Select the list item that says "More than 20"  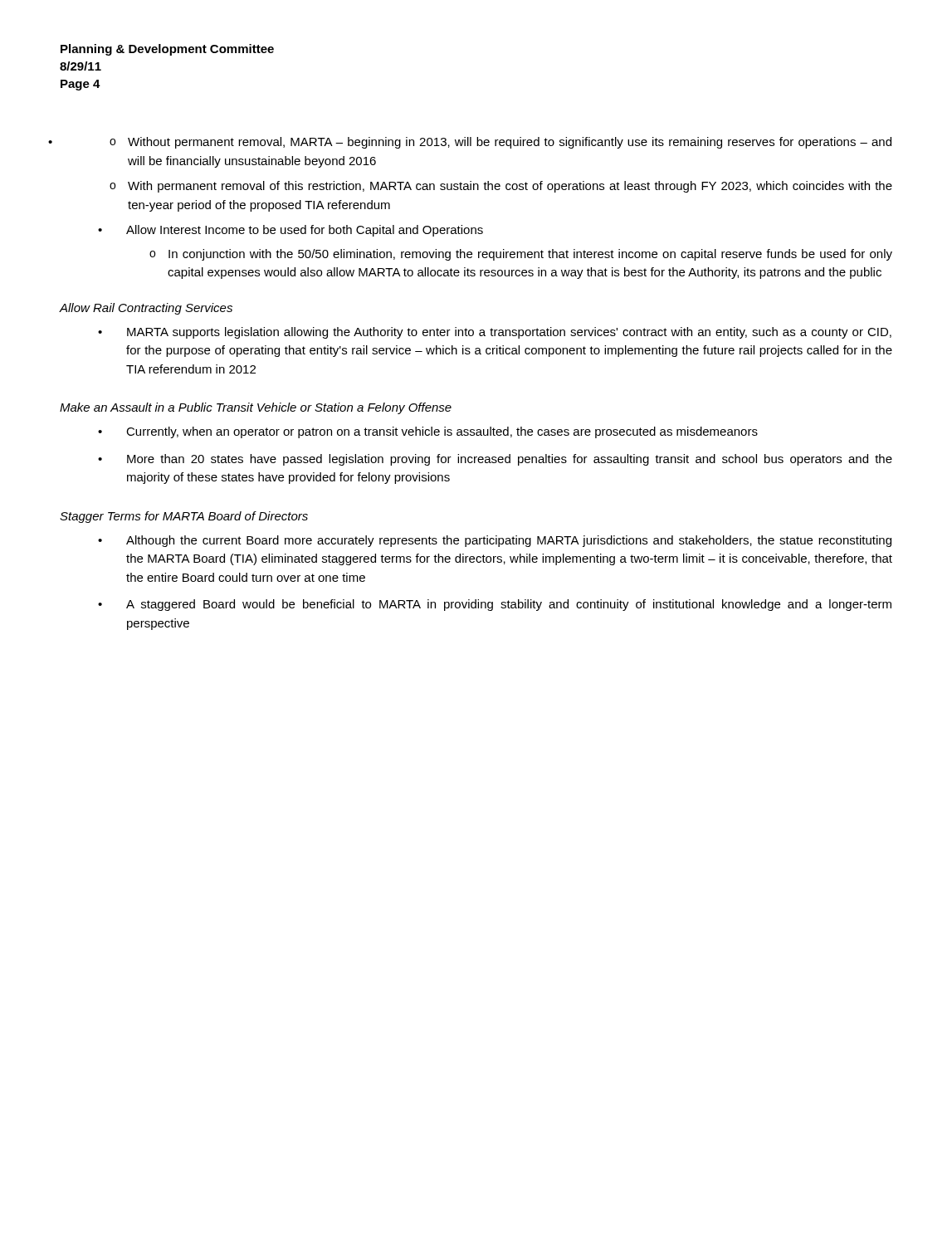tap(509, 467)
